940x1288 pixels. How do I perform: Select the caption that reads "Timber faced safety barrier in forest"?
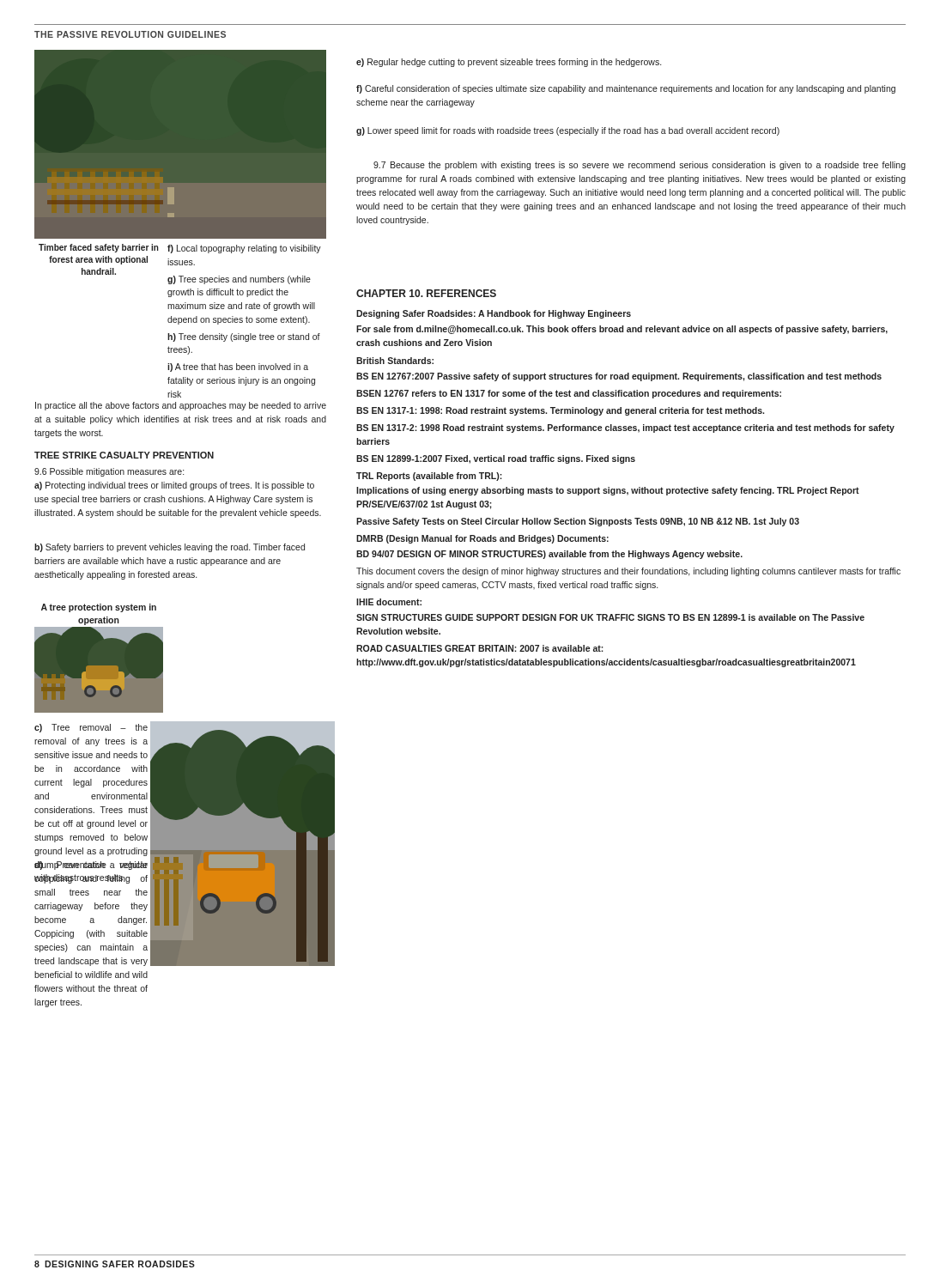pos(99,260)
